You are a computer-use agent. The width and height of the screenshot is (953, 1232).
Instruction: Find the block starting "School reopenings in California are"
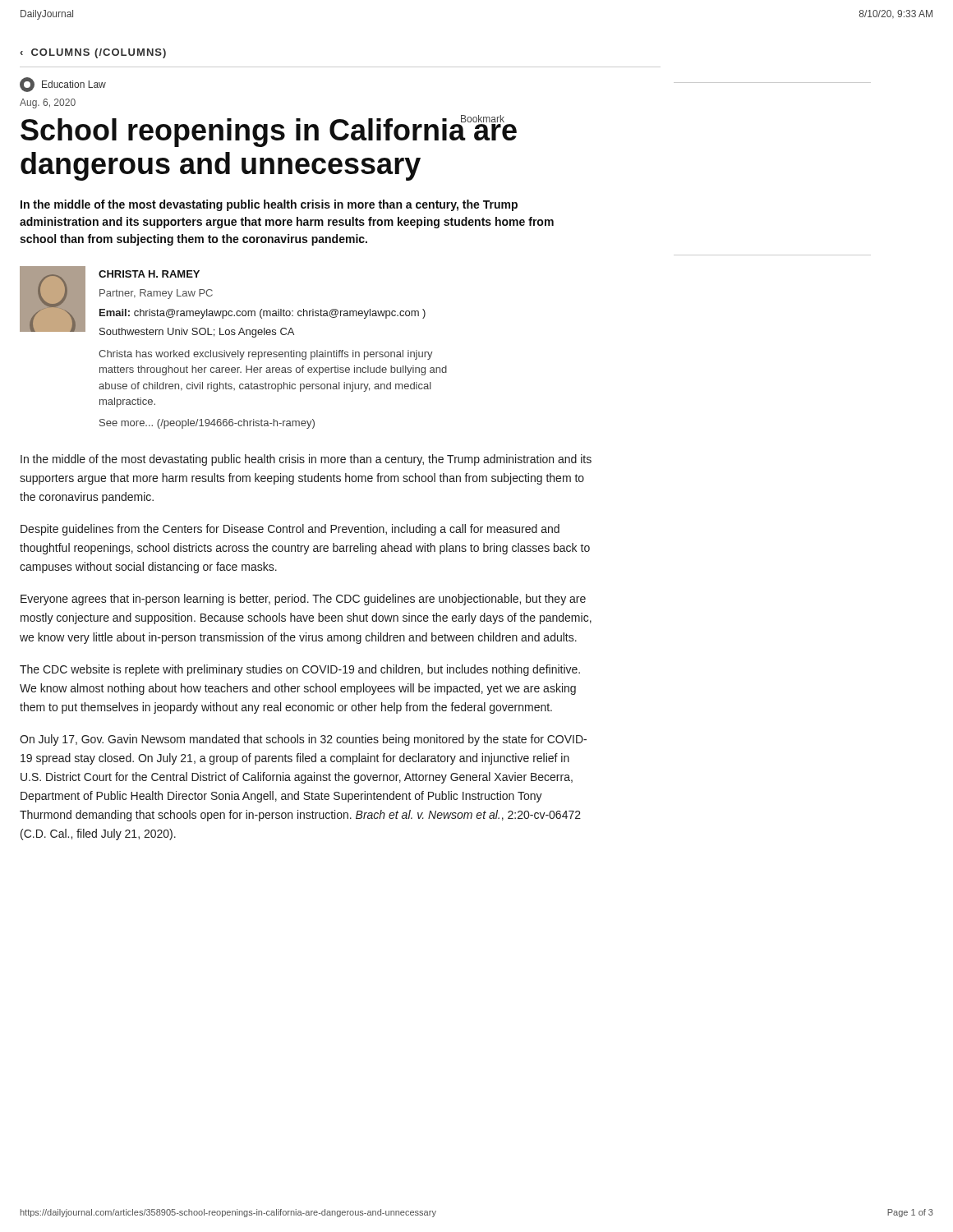[x=269, y=147]
